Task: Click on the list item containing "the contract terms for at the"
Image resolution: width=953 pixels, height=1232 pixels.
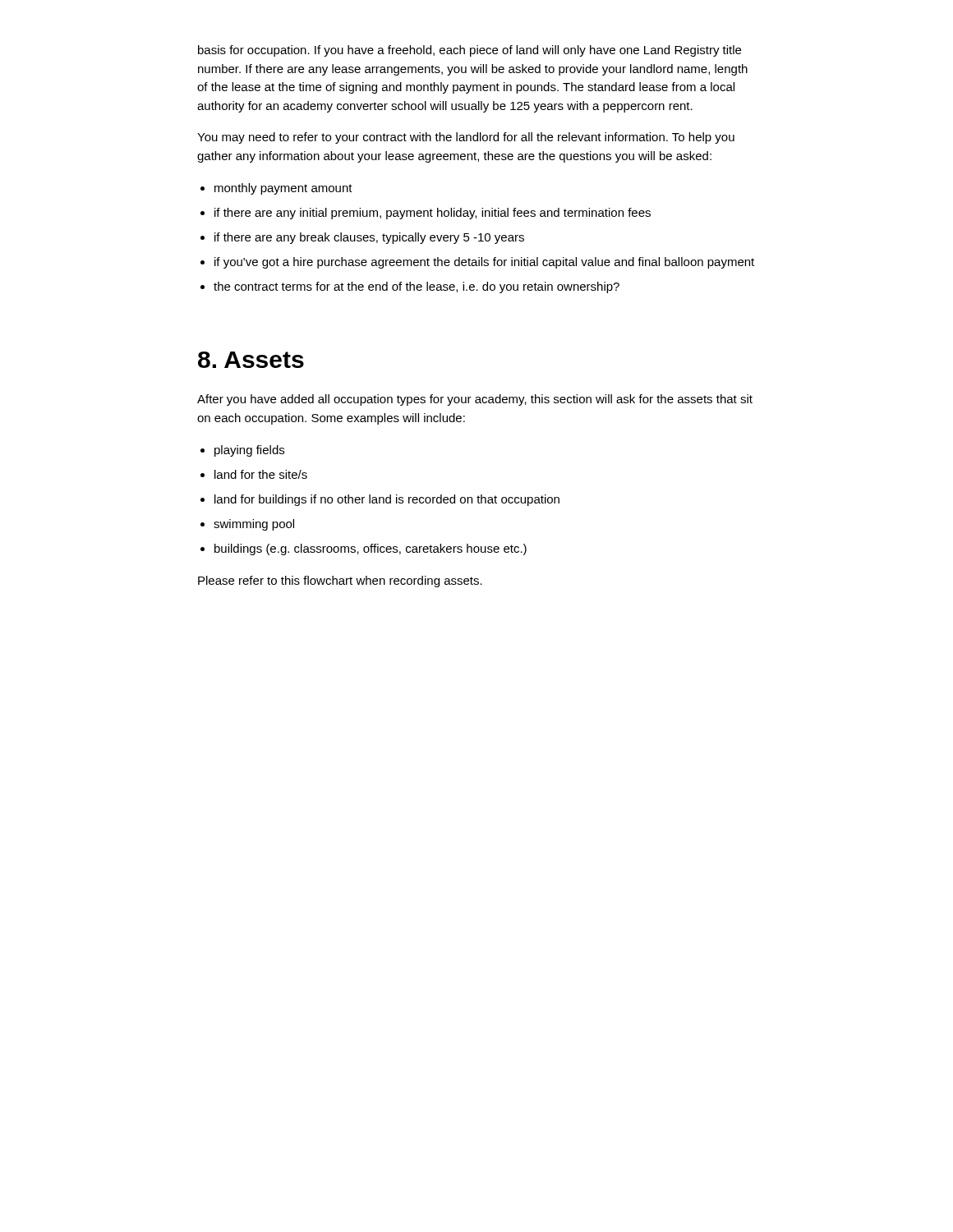Action: [x=417, y=286]
